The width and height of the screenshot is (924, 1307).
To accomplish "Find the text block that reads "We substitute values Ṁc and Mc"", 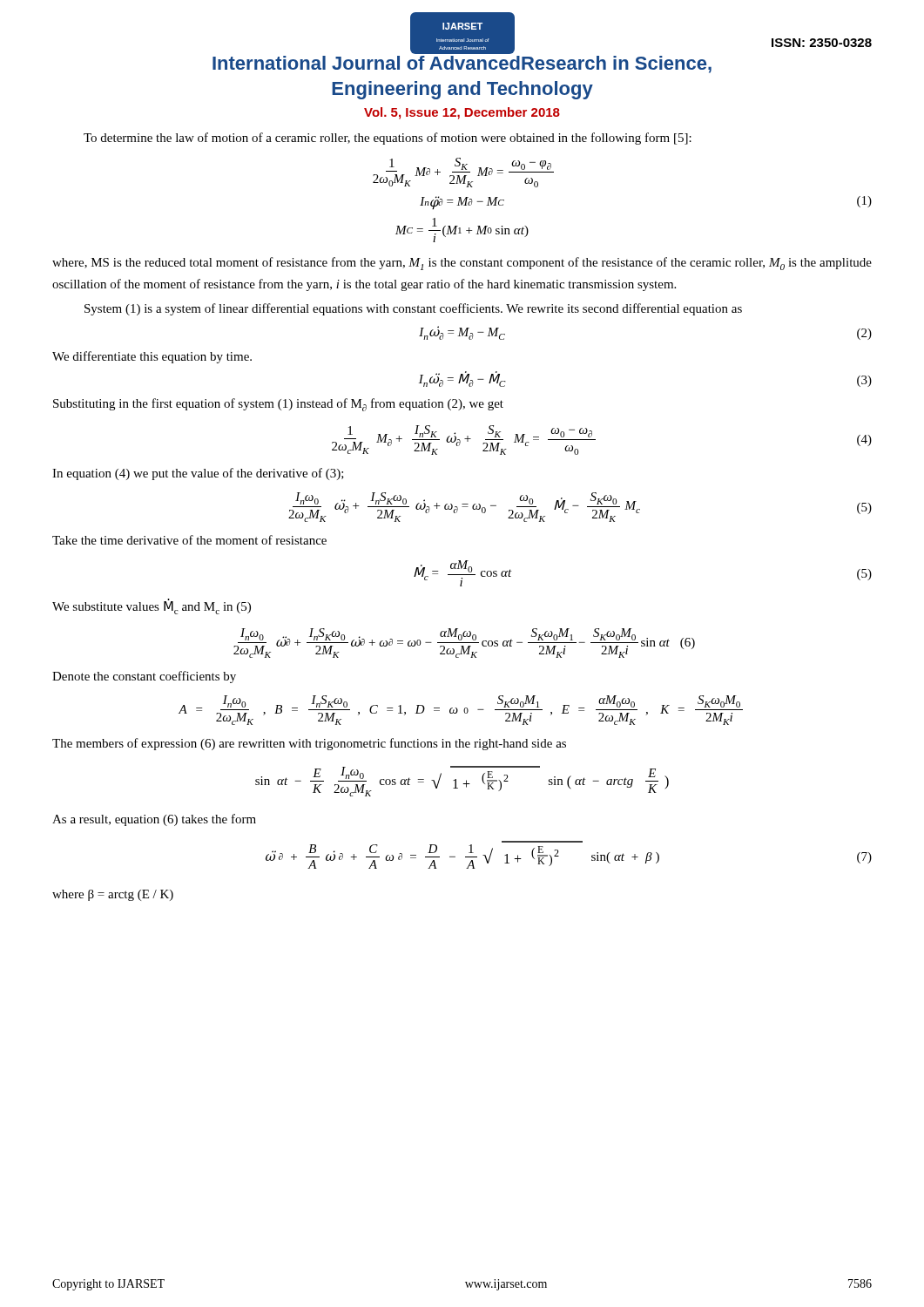I will coord(152,608).
